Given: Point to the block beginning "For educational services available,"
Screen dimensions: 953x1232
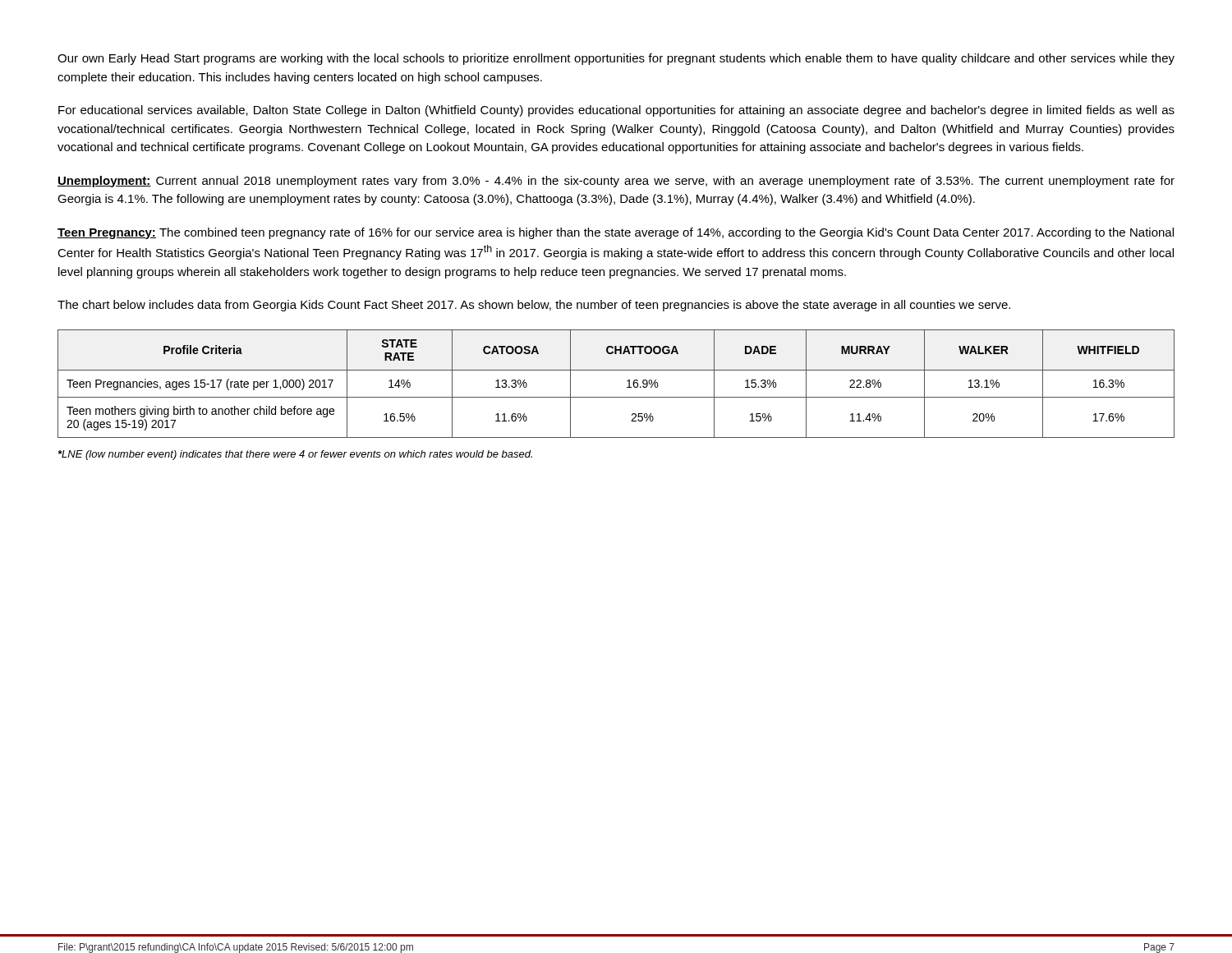Looking at the screenshot, I should coord(616,128).
